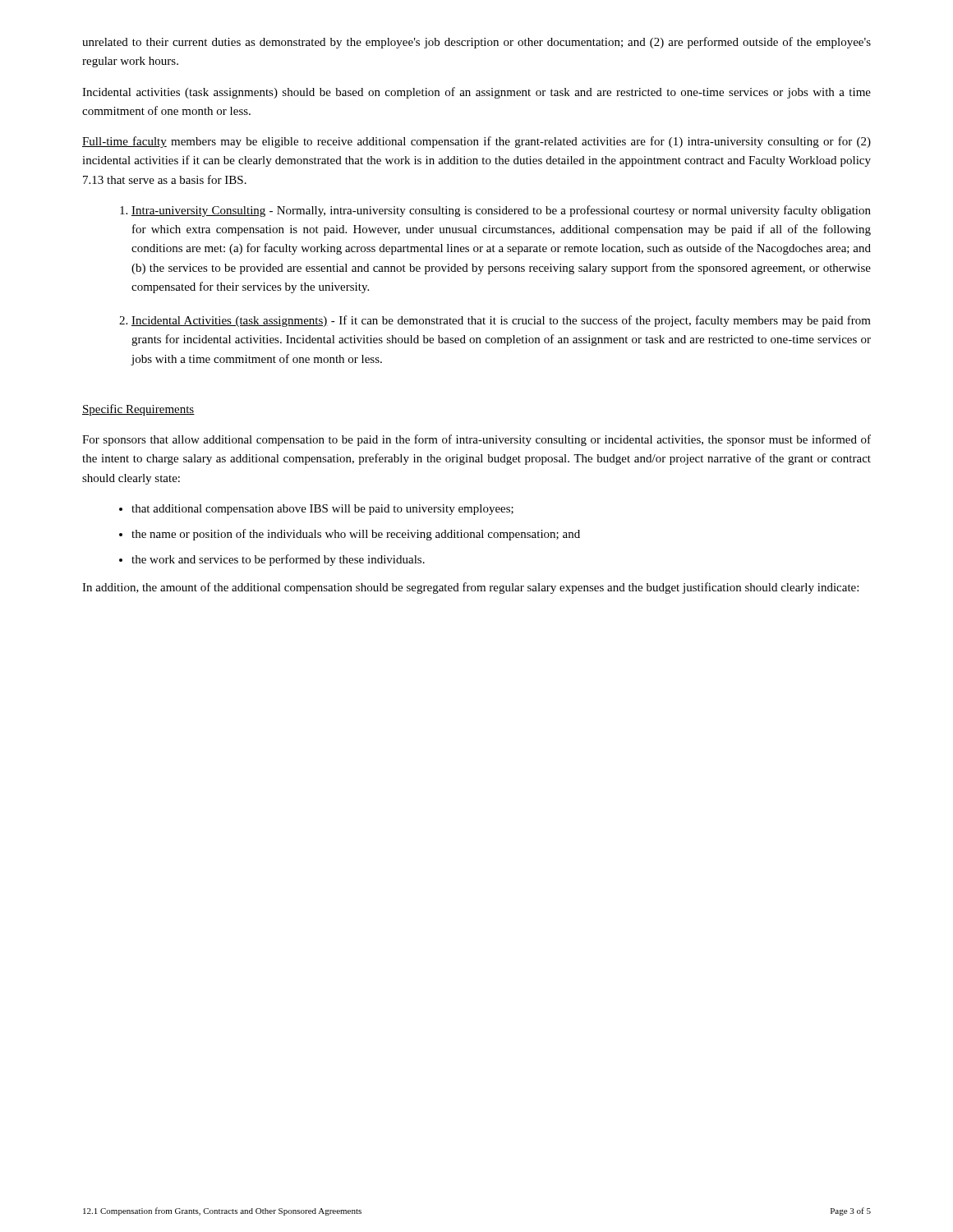Screen dimensions: 1232x953
Task: Click on the list item that says "that additional compensation above IBS will be"
Action: (x=501, y=509)
